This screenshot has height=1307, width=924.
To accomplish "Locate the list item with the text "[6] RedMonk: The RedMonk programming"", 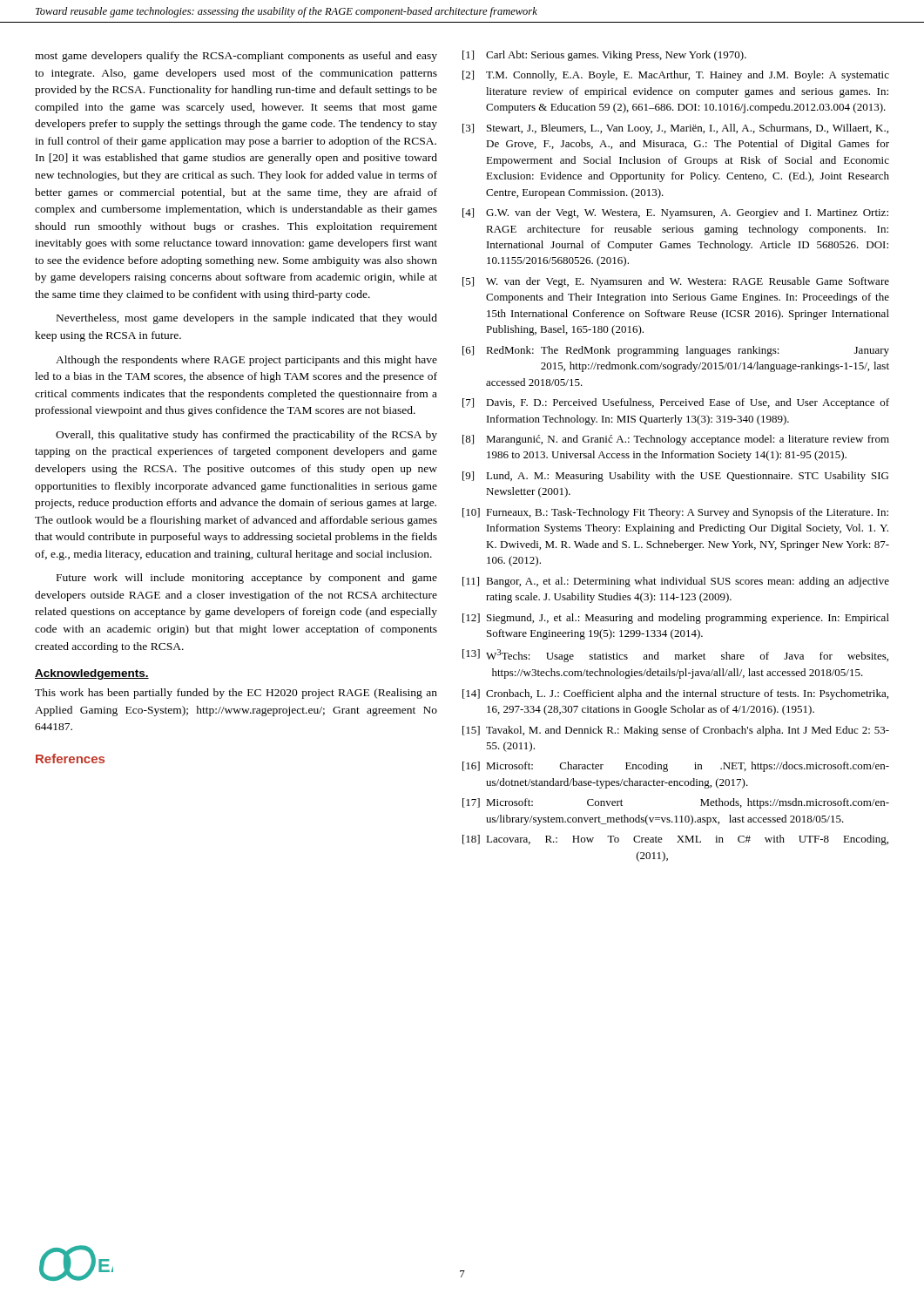I will pos(675,366).
